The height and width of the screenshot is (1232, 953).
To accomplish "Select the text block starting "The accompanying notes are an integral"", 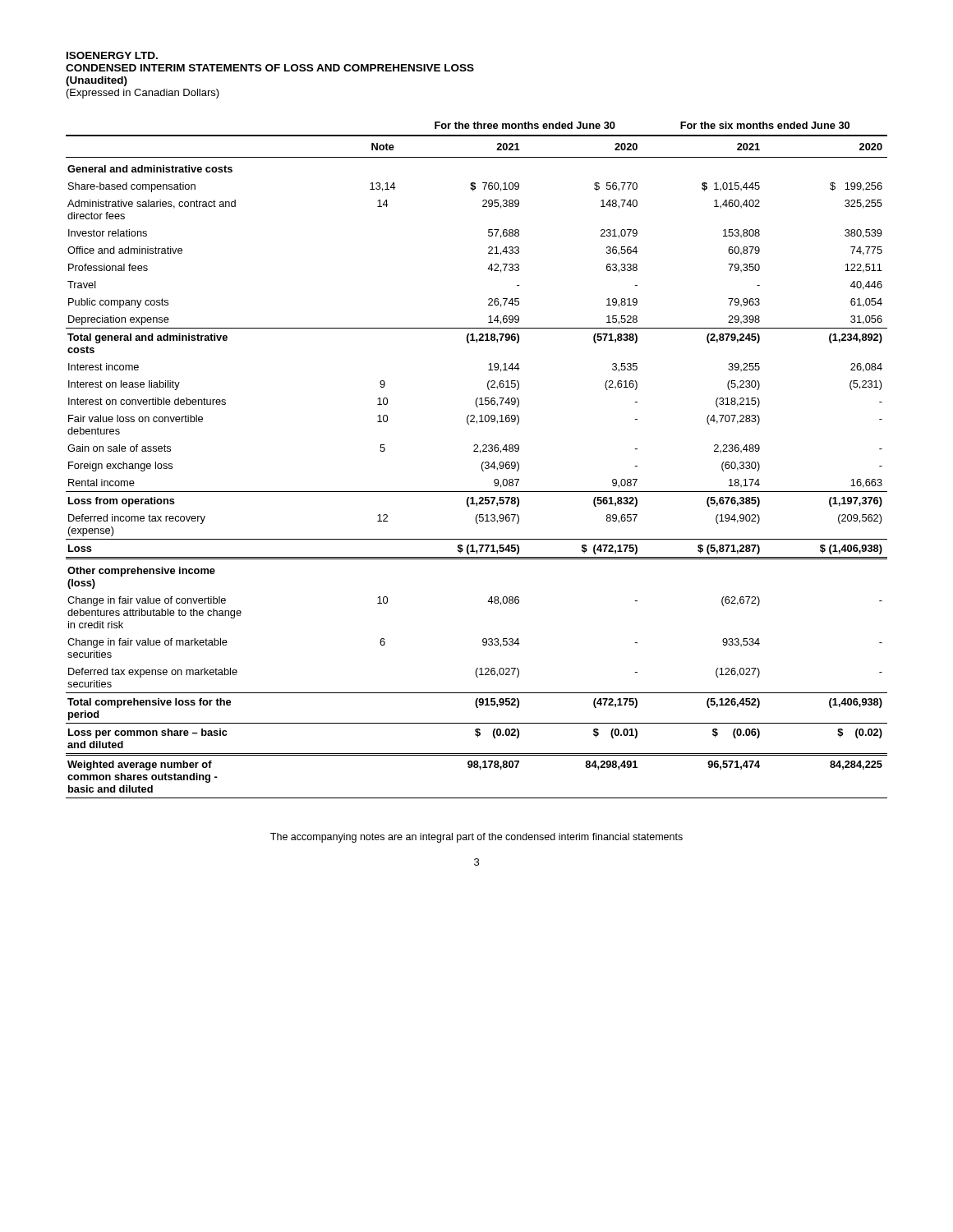I will click(476, 837).
